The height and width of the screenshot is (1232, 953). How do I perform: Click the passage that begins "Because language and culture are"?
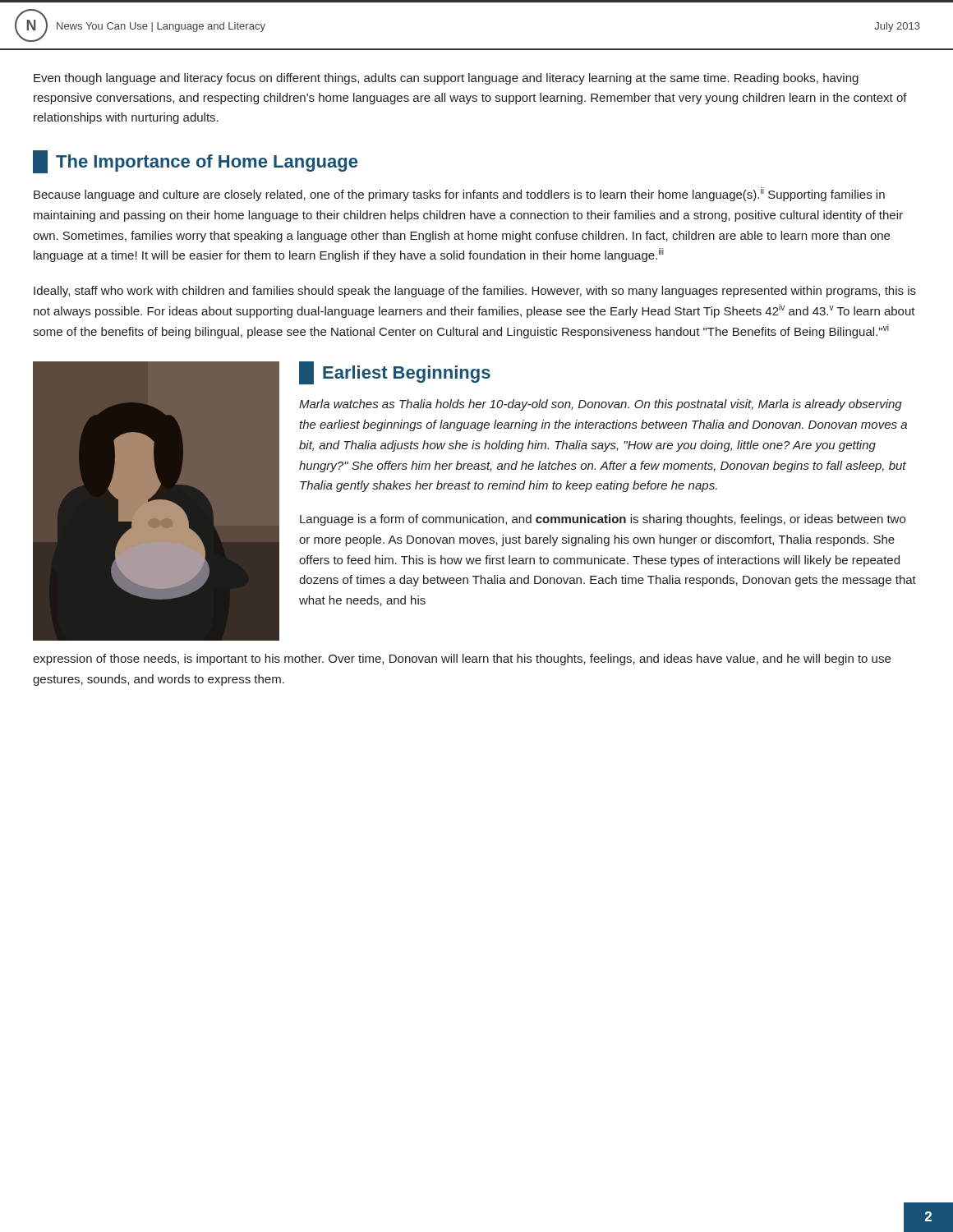click(x=468, y=224)
